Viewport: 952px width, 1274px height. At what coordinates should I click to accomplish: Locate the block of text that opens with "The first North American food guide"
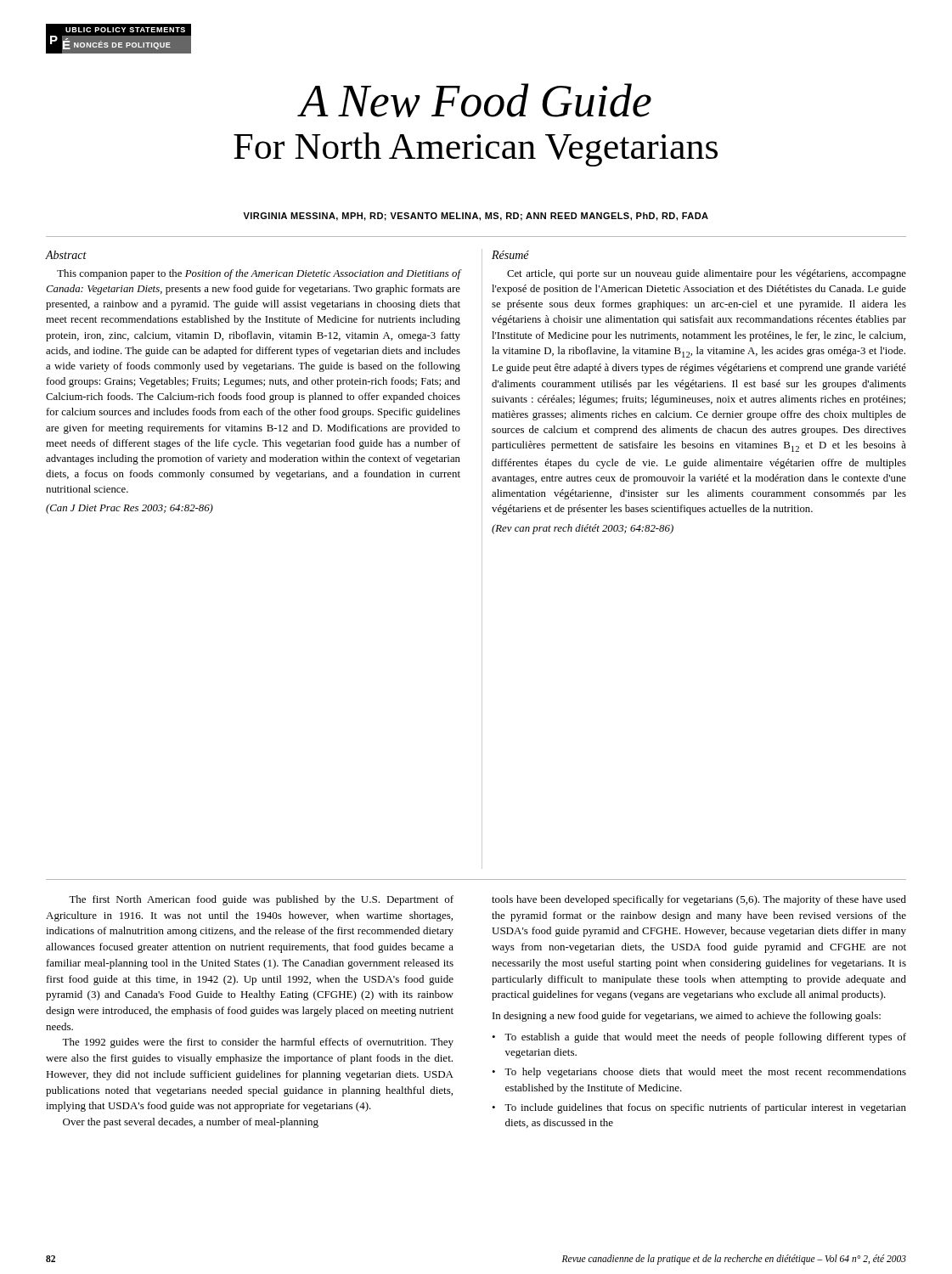[250, 1011]
